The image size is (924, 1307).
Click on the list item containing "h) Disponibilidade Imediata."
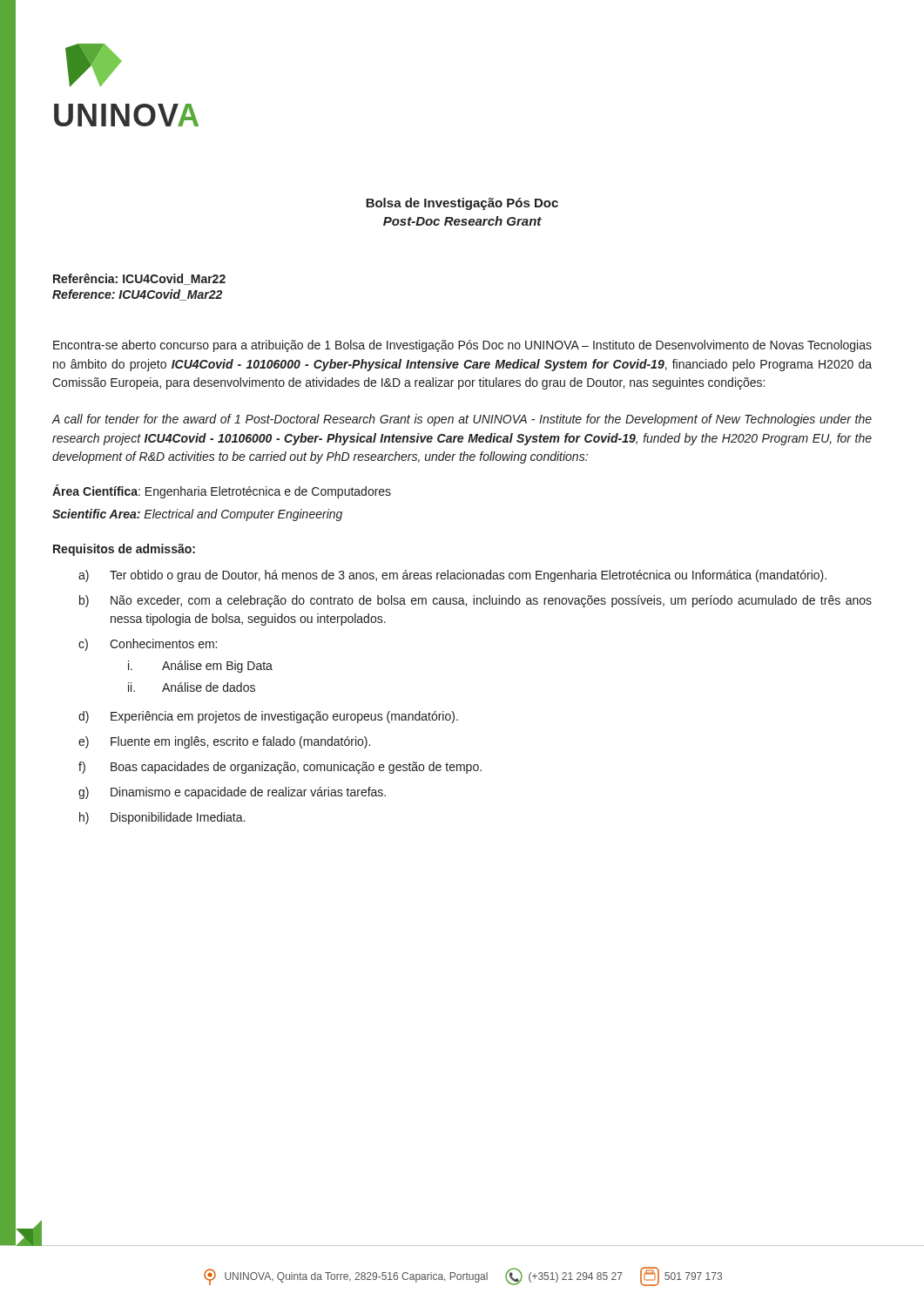pos(162,818)
